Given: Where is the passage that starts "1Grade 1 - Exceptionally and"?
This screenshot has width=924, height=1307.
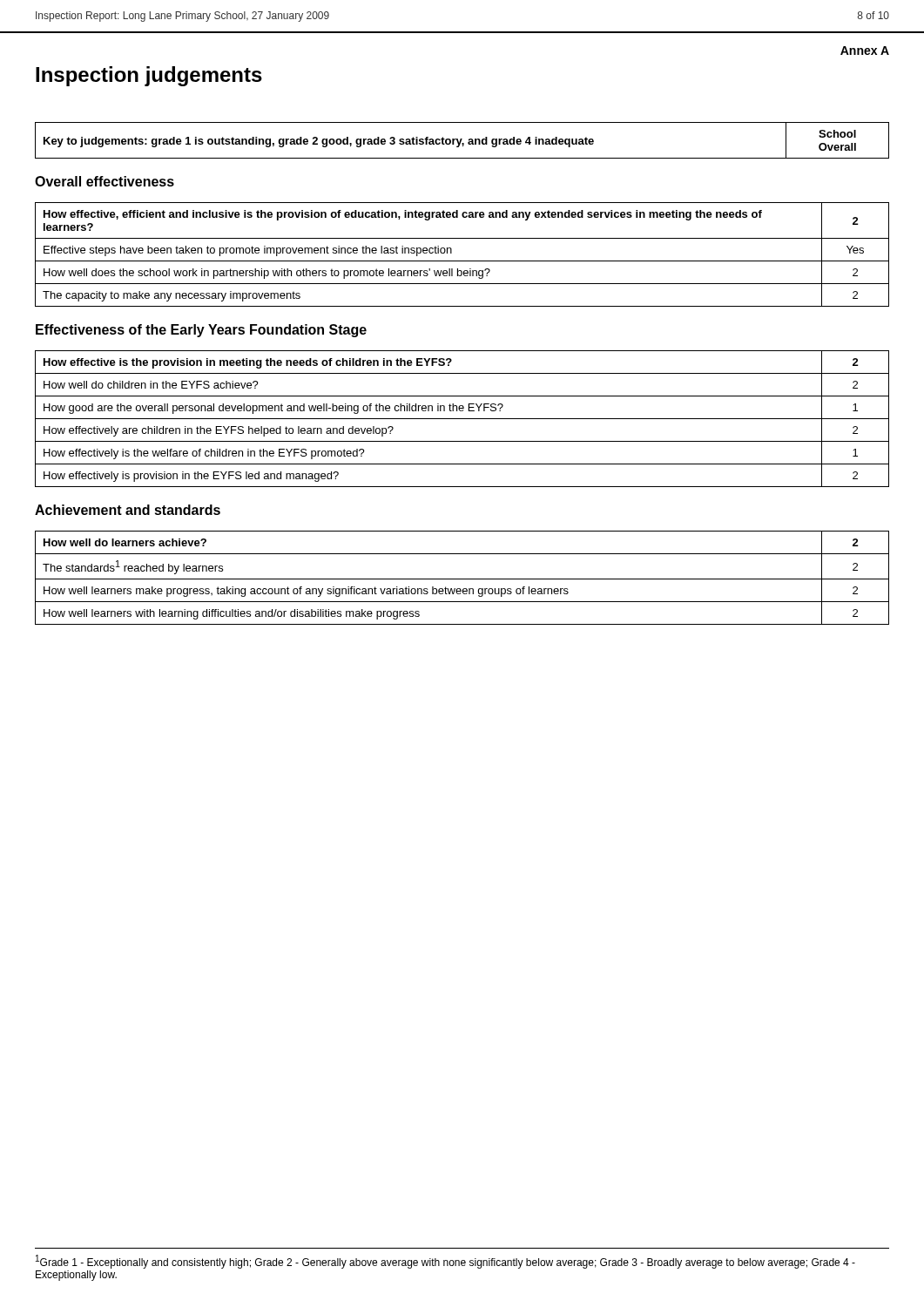Looking at the screenshot, I should (445, 1267).
